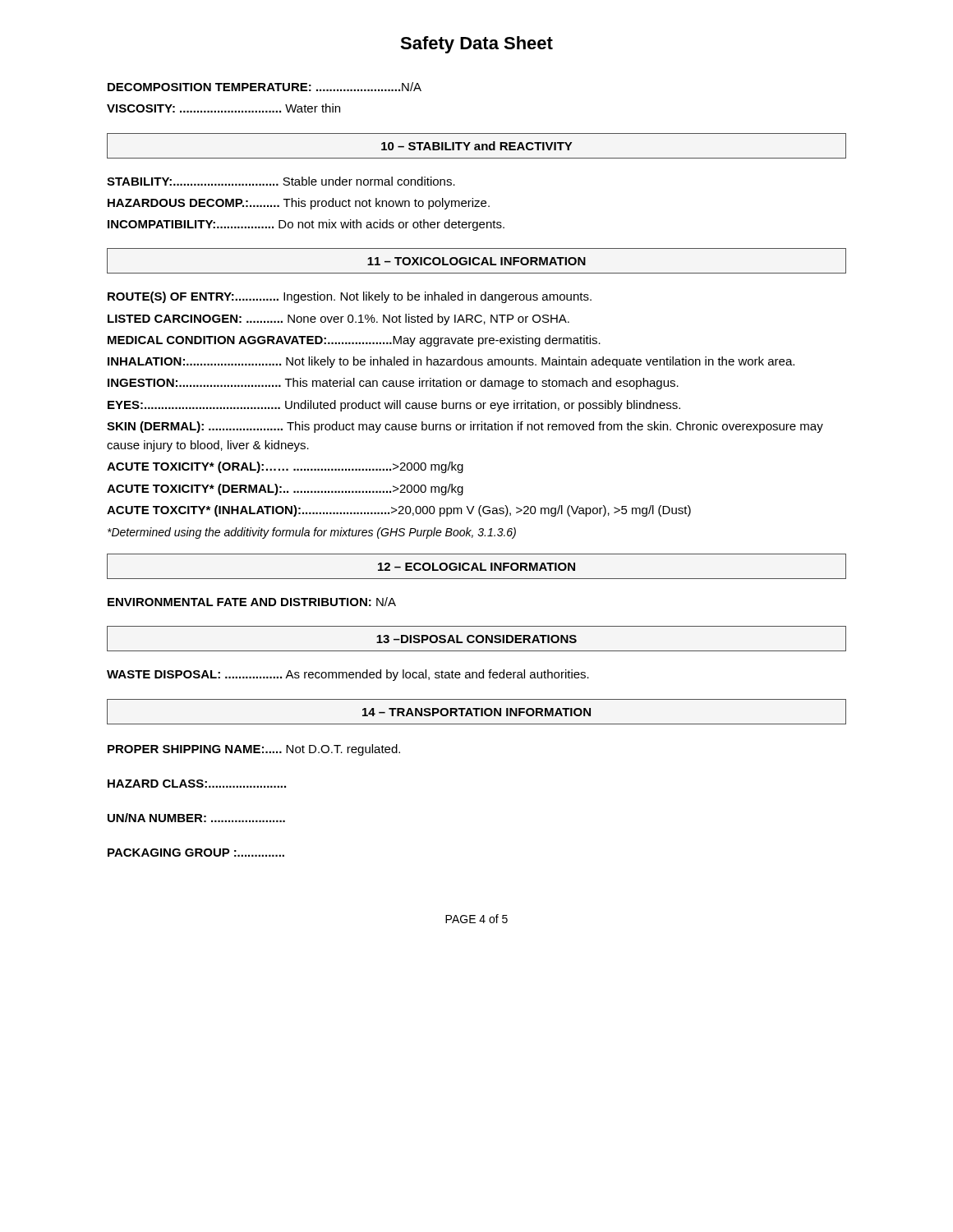Click on the text starting "13 –DISPOSAL CONSIDERATIONS"

[476, 639]
